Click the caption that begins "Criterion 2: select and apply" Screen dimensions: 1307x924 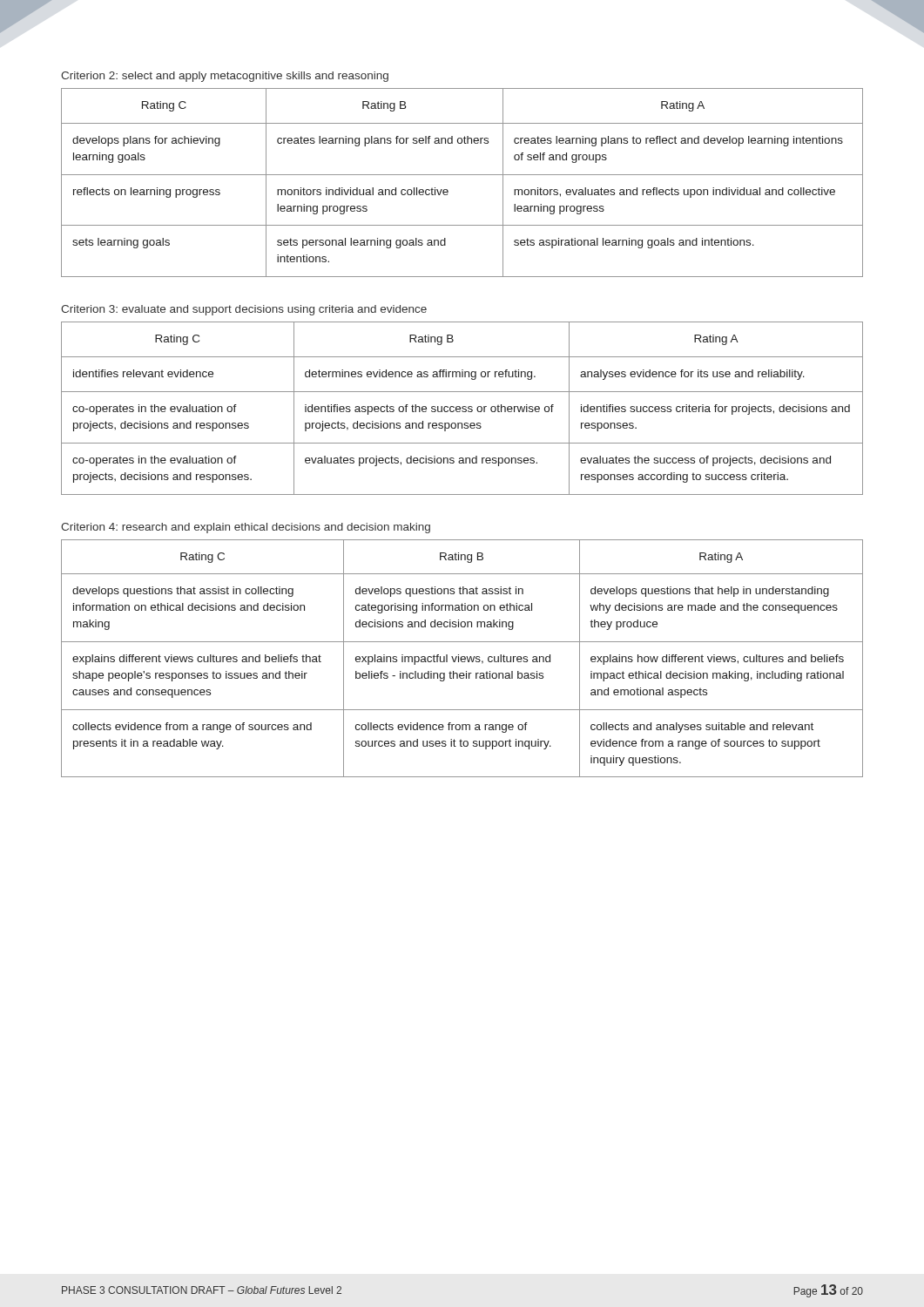tap(225, 75)
